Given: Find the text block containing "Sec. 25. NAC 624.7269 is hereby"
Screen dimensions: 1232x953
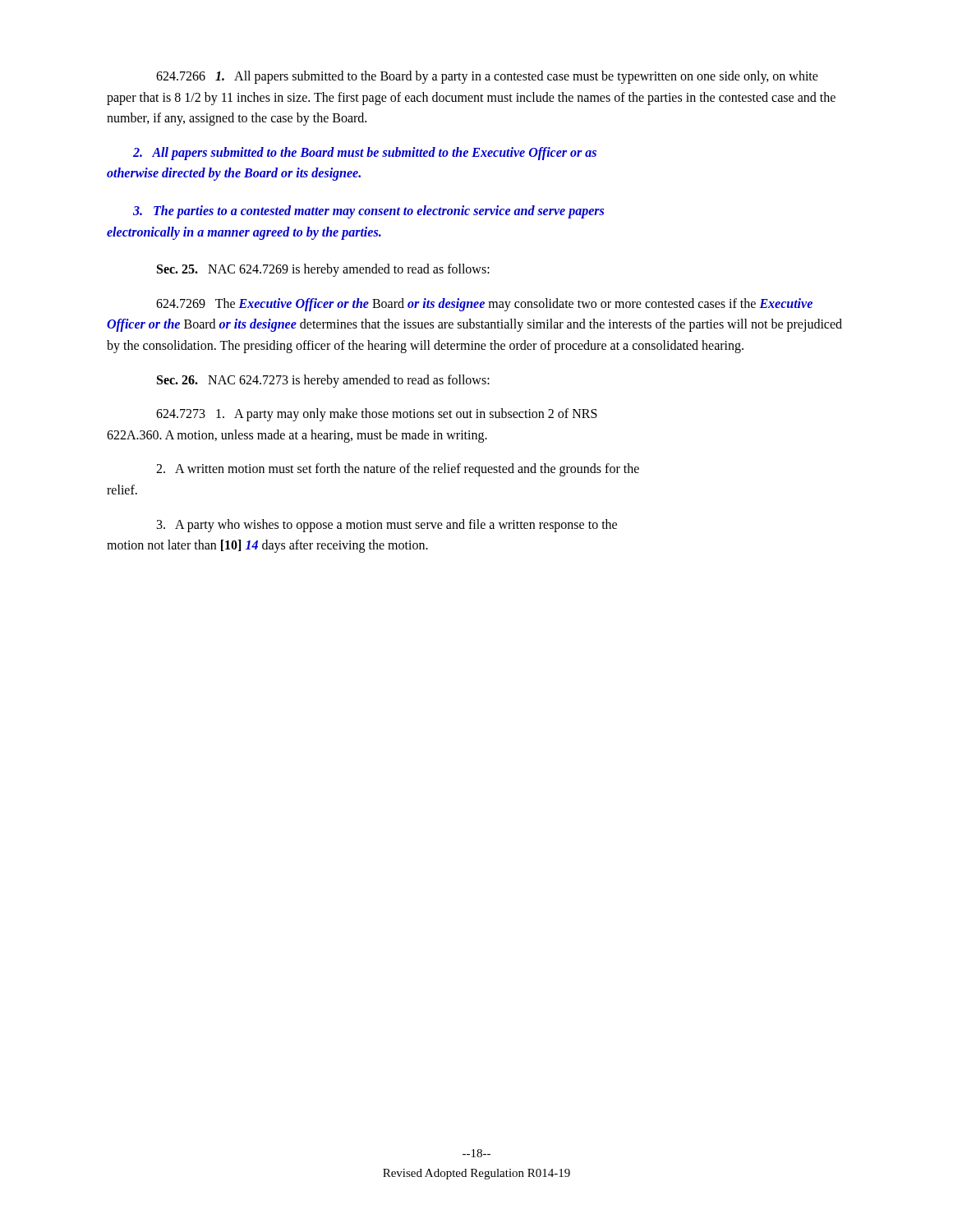Looking at the screenshot, I should [323, 269].
